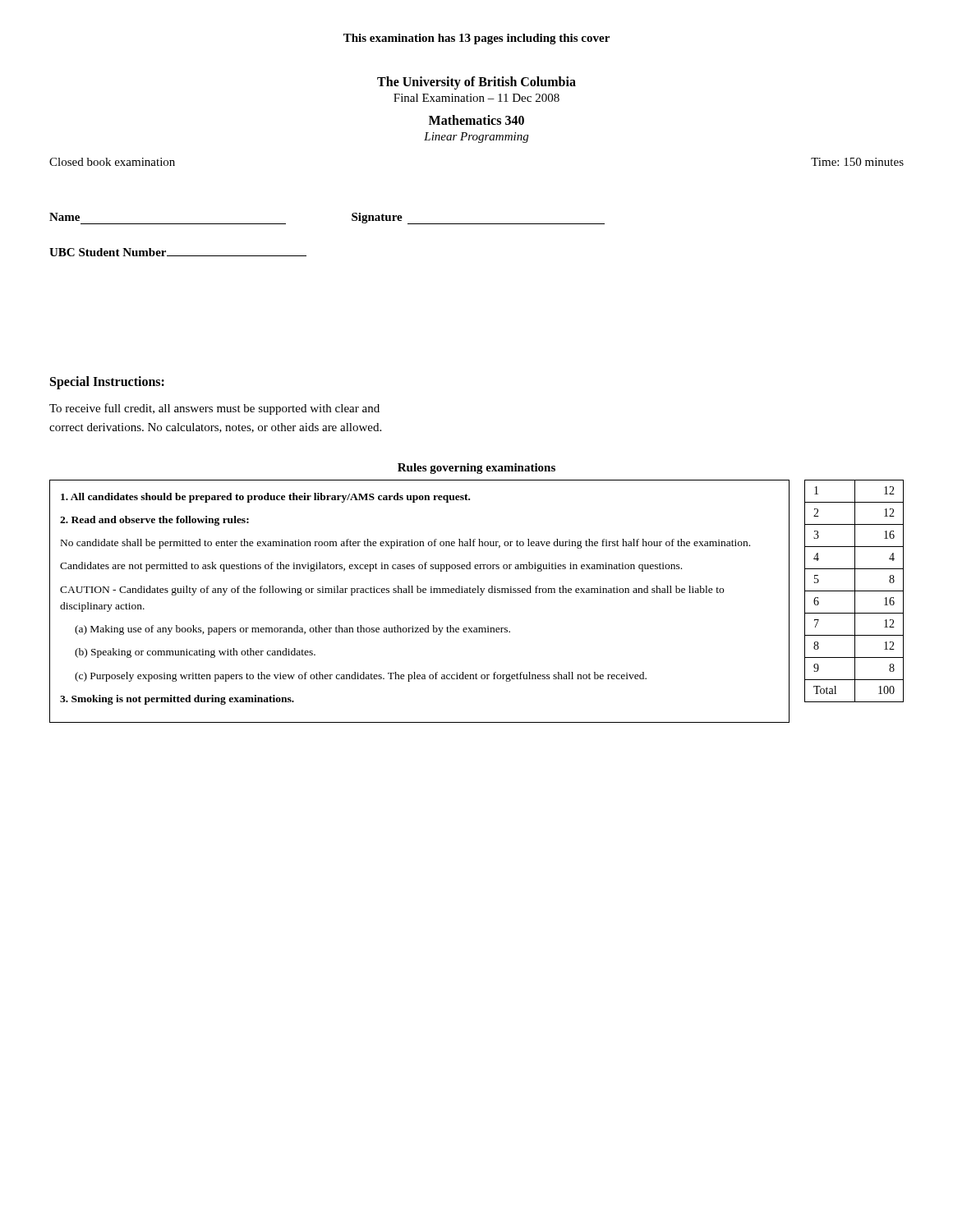
Task: Find the title on this page that starts "The University of British"
Action: (x=476, y=109)
